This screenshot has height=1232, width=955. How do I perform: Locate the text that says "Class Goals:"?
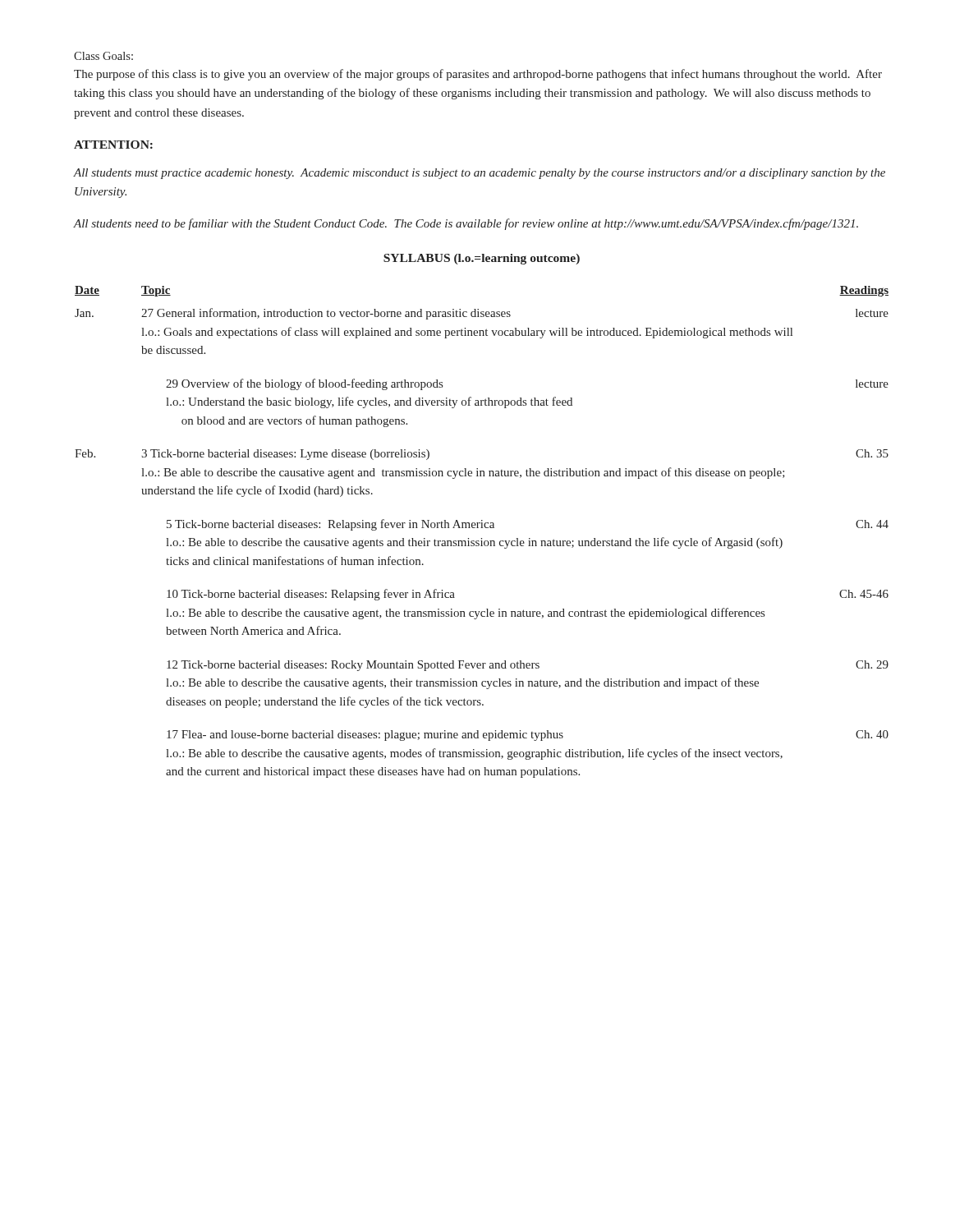[x=104, y=56]
